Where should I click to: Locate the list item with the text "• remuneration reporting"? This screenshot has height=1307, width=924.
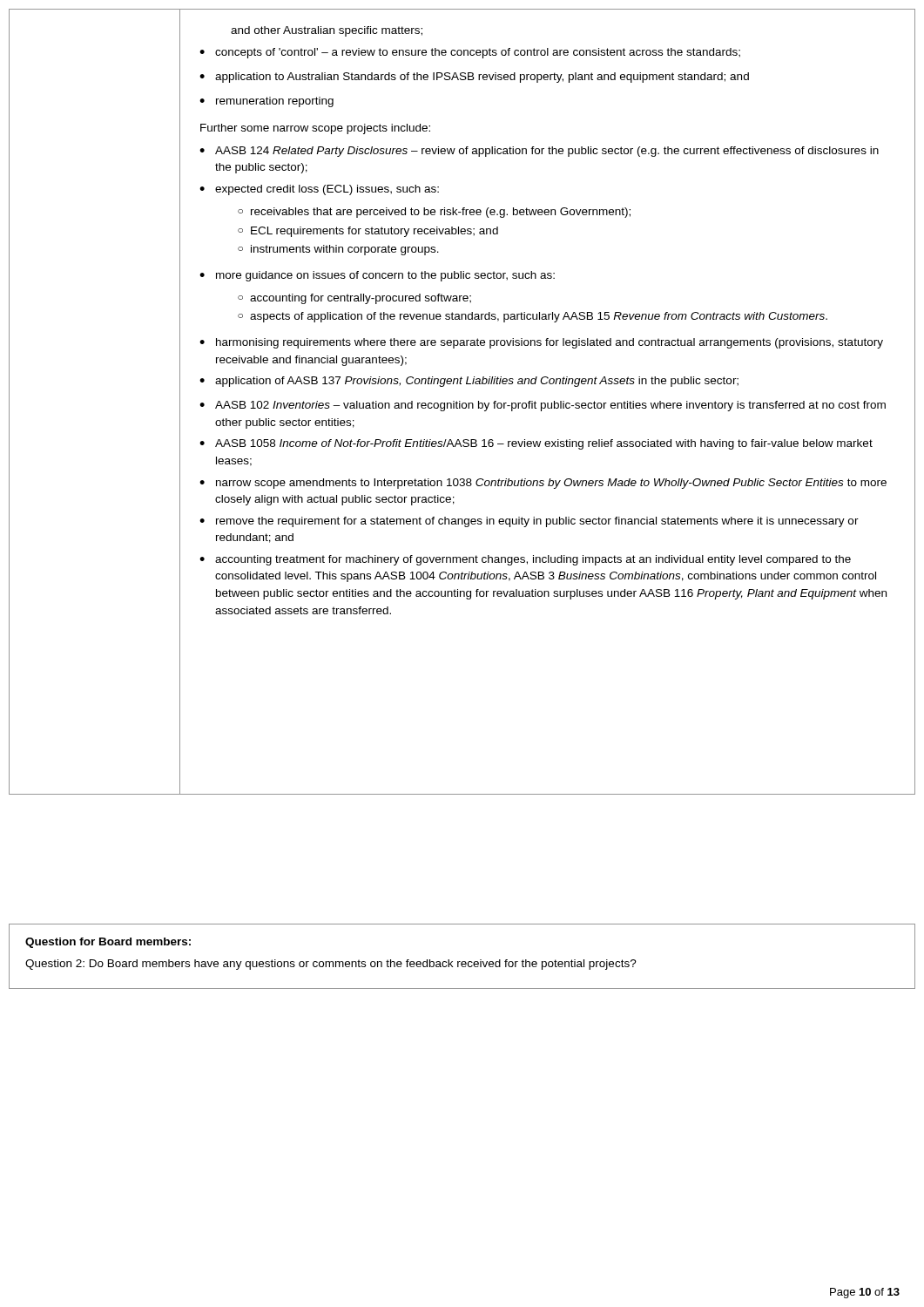[266, 102]
